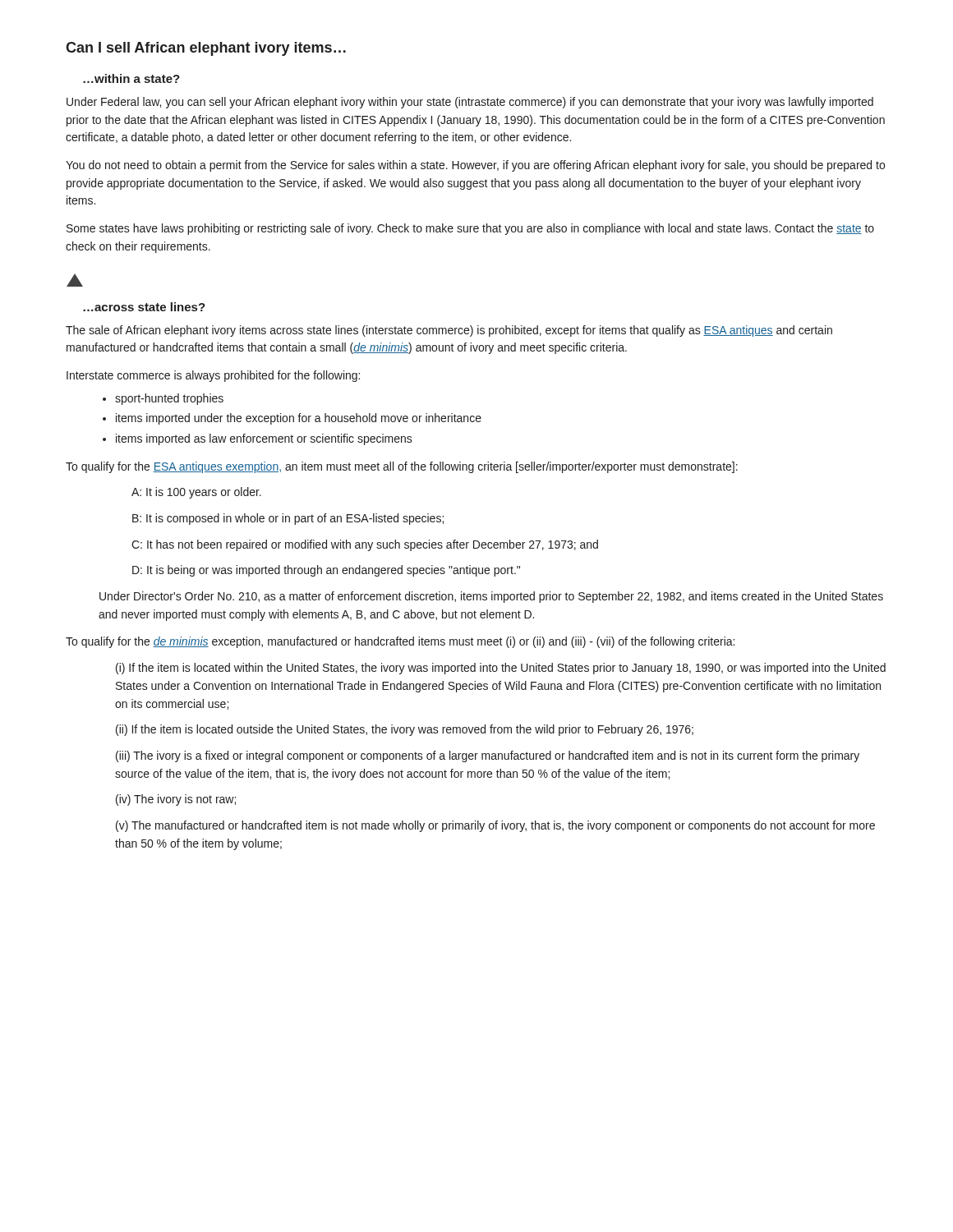Where is the passage that starts "A: It is 100"?
Image resolution: width=953 pixels, height=1232 pixels.
pos(197,492)
